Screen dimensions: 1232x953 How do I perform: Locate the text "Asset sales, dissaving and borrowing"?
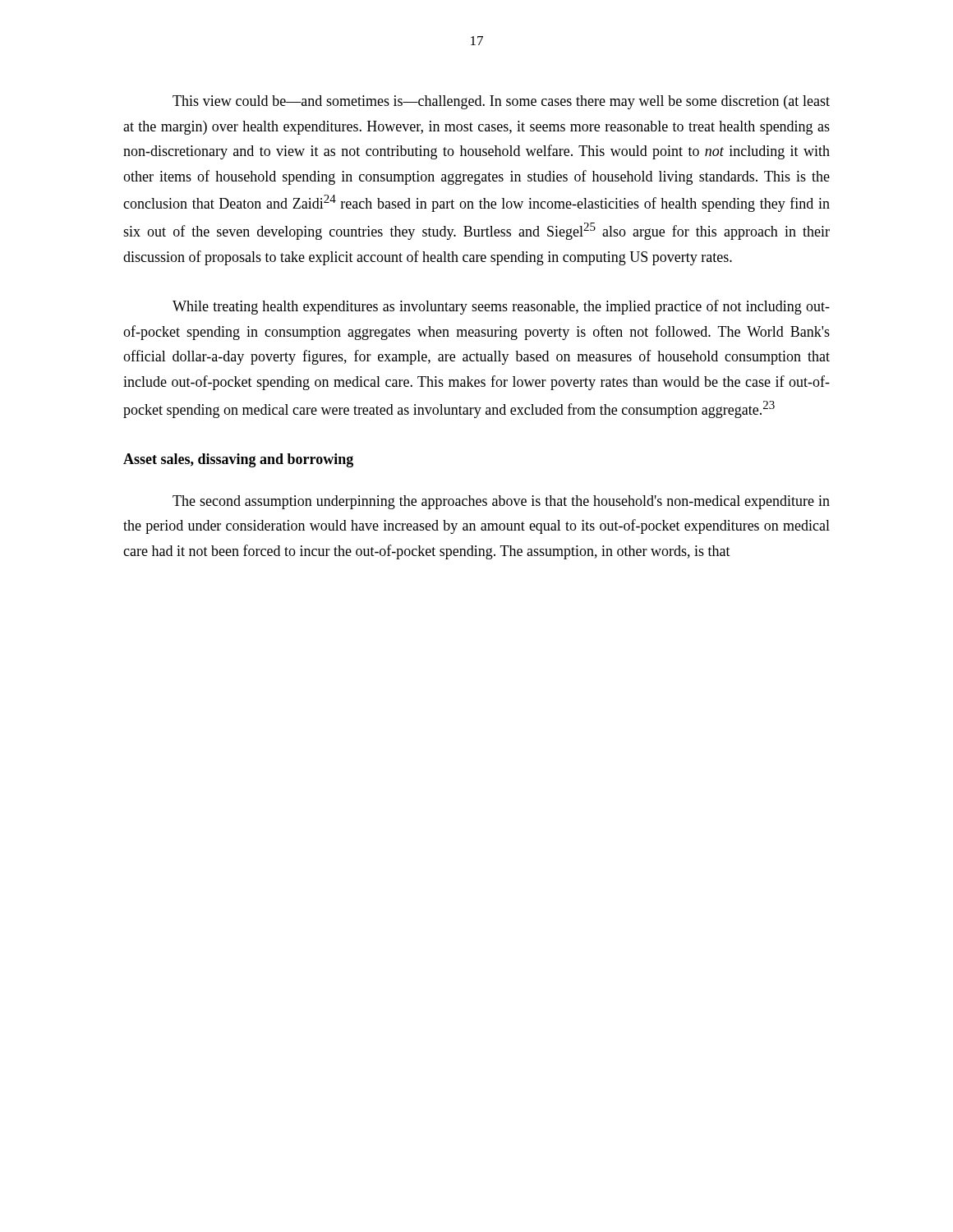(238, 459)
